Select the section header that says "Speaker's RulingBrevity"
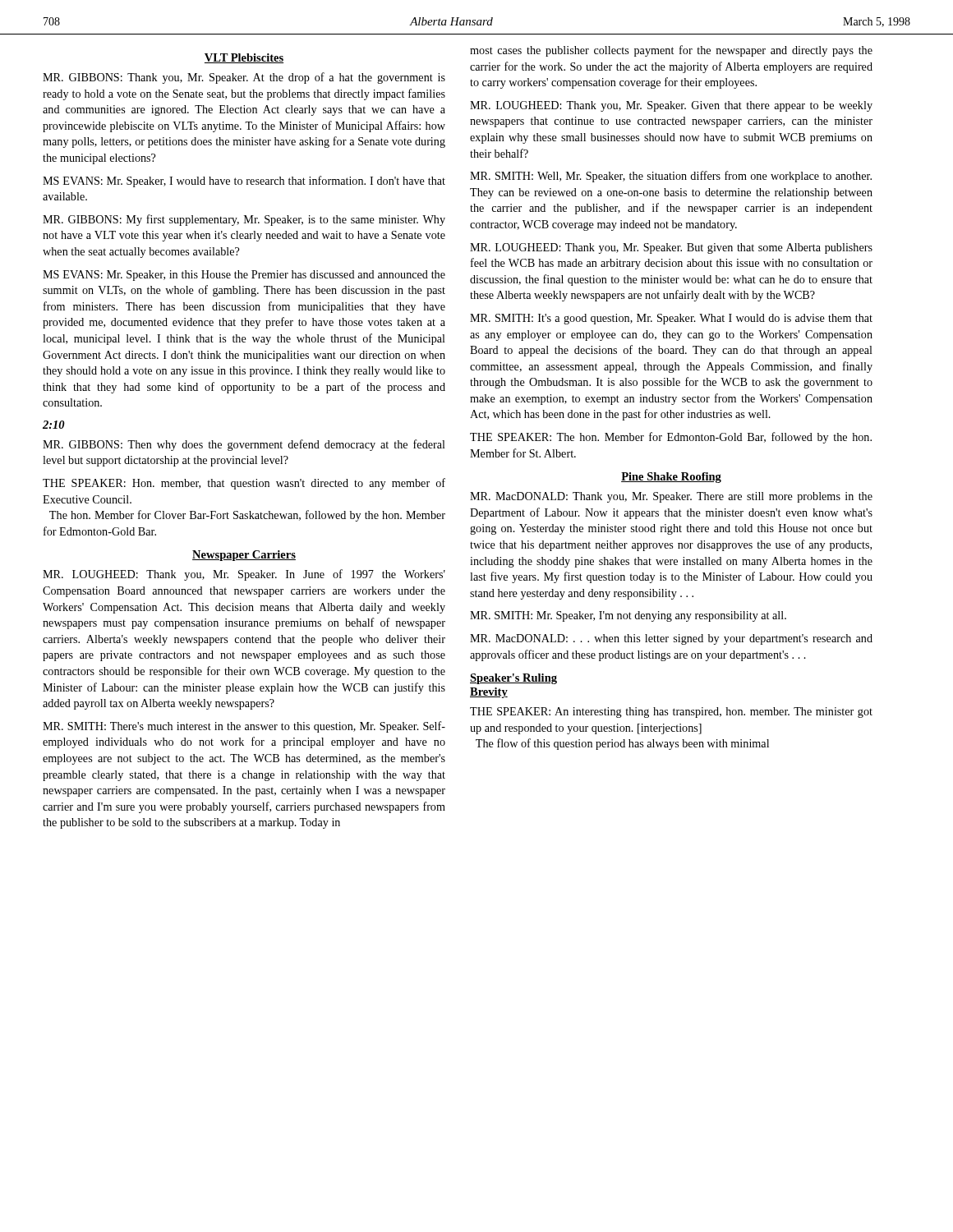The width and height of the screenshot is (953, 1232). (513, 685)
